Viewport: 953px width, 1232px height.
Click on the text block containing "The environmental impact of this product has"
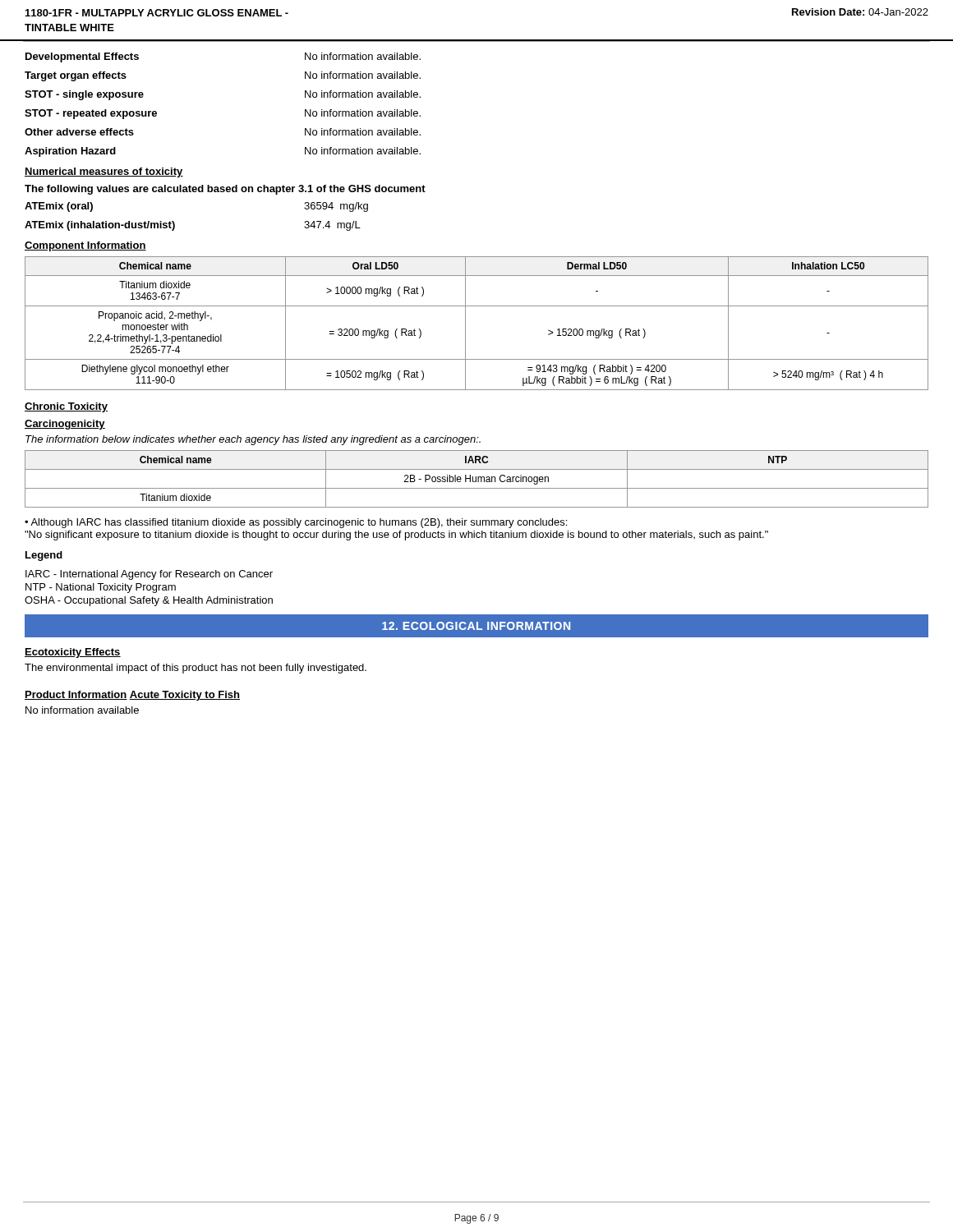point(196,668)
